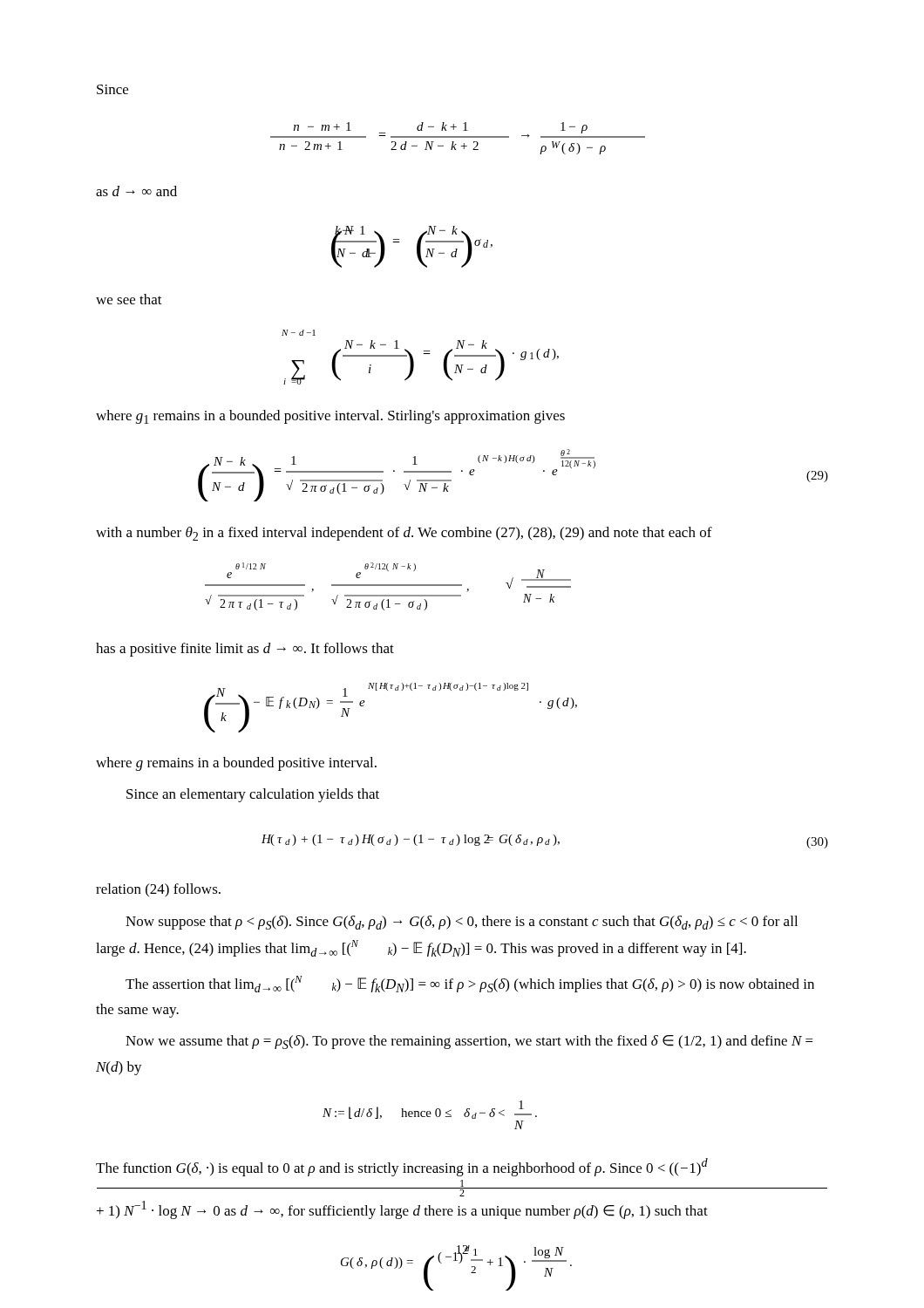Click on the text block starting "as d → ∞"
This screenshot has width=924, height=1308.
[x=137, y=191]
